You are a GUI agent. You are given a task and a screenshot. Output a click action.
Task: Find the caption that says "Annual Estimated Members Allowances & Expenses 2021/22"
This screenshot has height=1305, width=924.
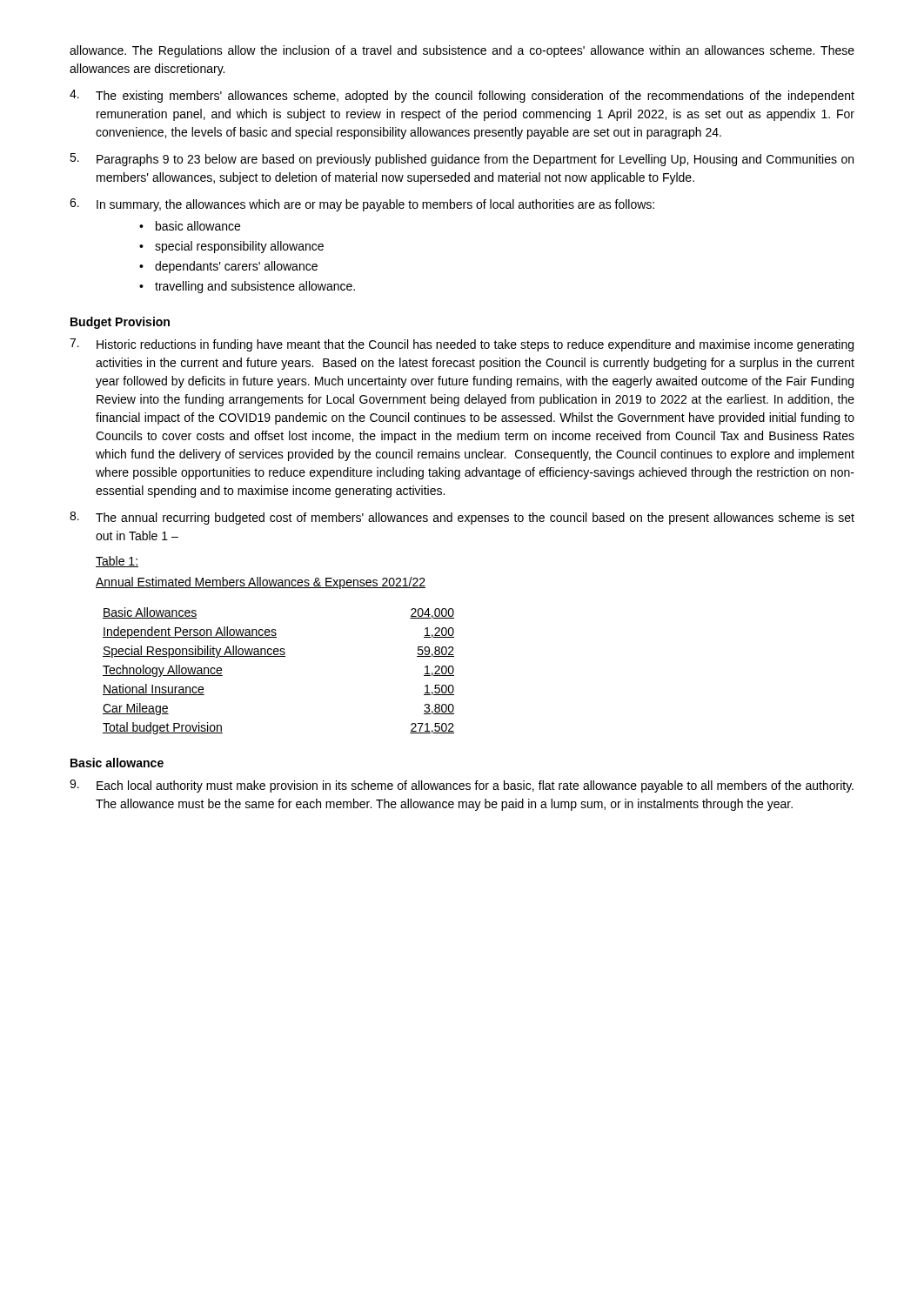[x=261, y=582]
